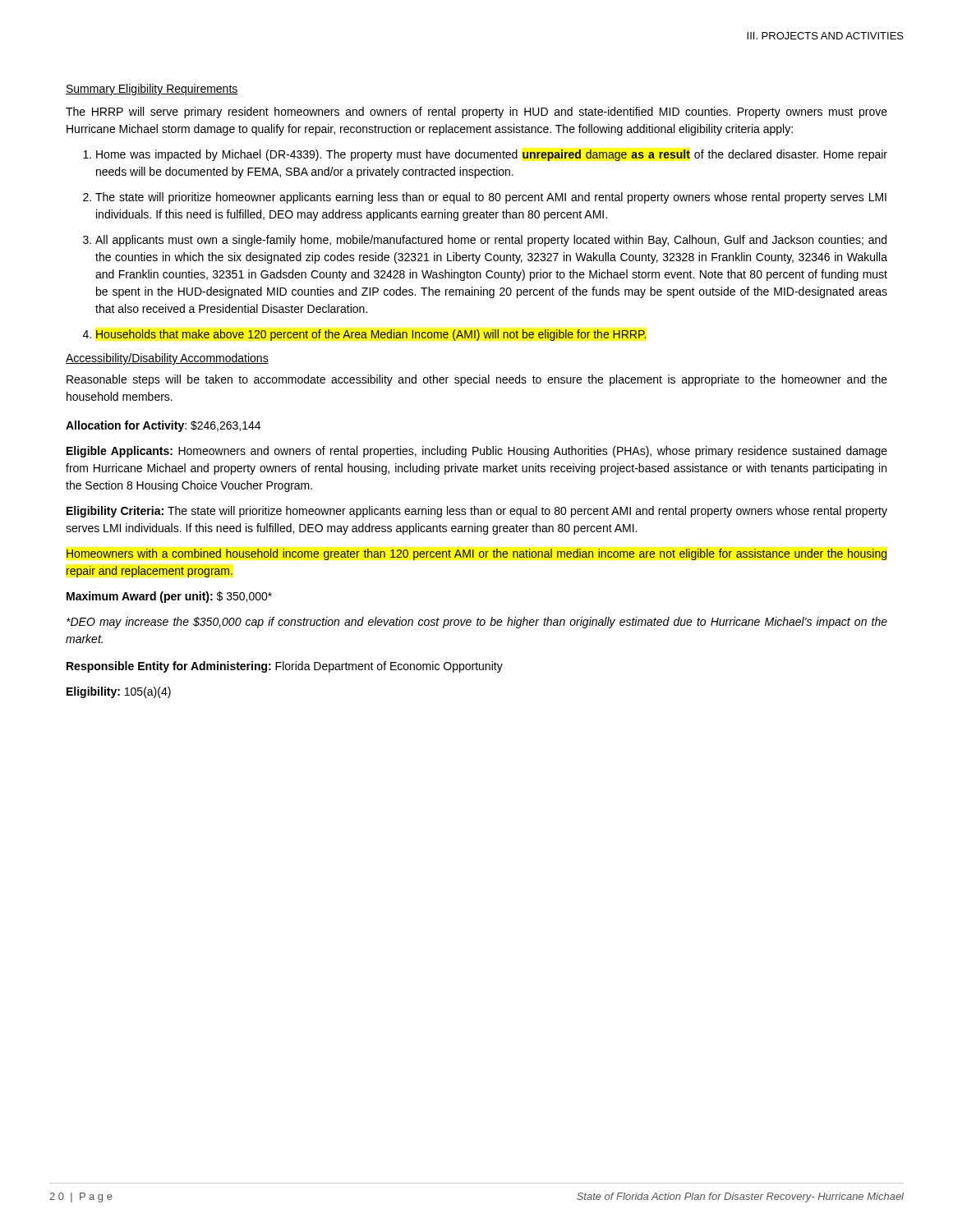Click on the region starting "Reasonable steps will be taken"
The image size is (953, 1232).
(476, 388)
